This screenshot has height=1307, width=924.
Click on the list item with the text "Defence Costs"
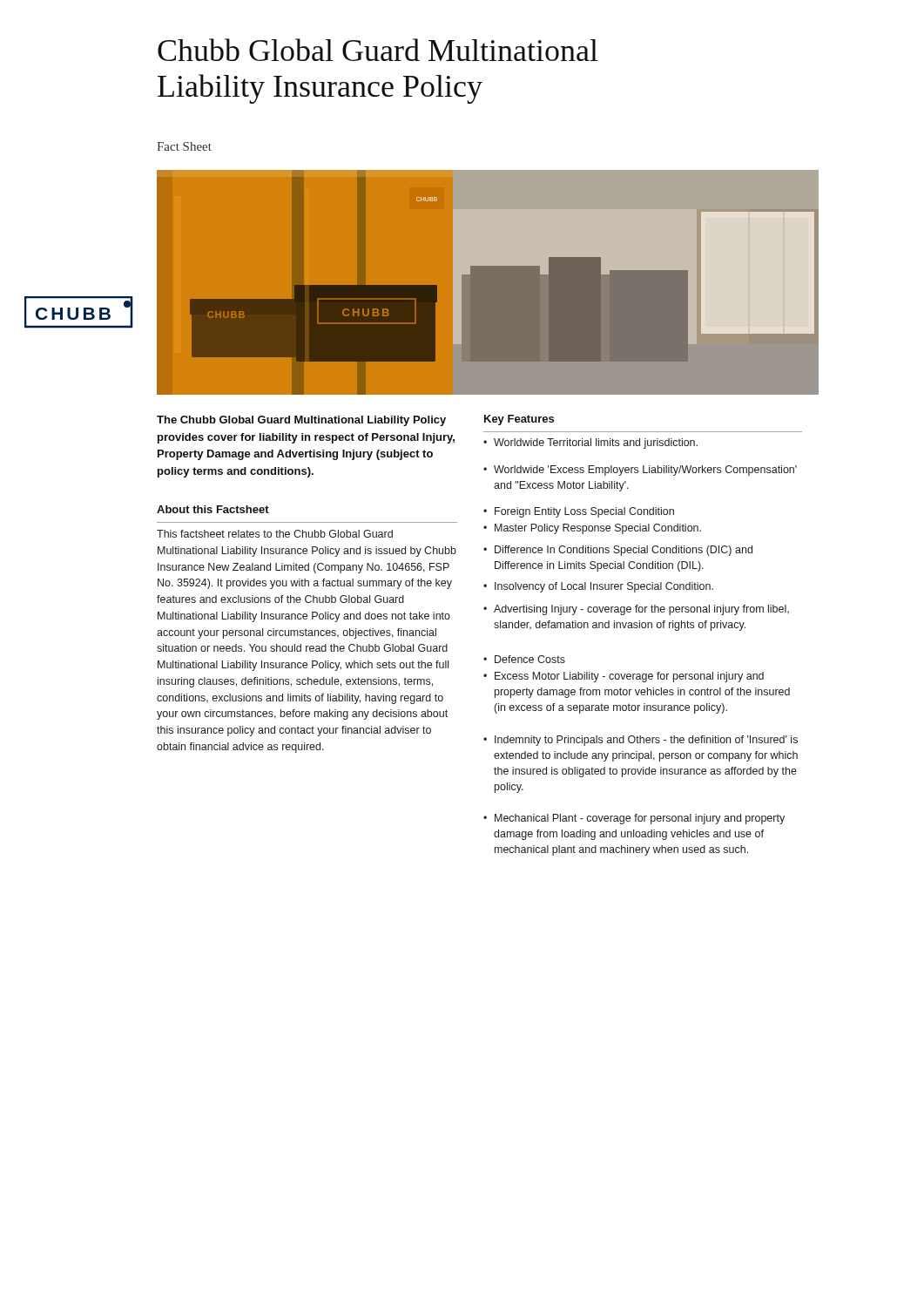524,659
